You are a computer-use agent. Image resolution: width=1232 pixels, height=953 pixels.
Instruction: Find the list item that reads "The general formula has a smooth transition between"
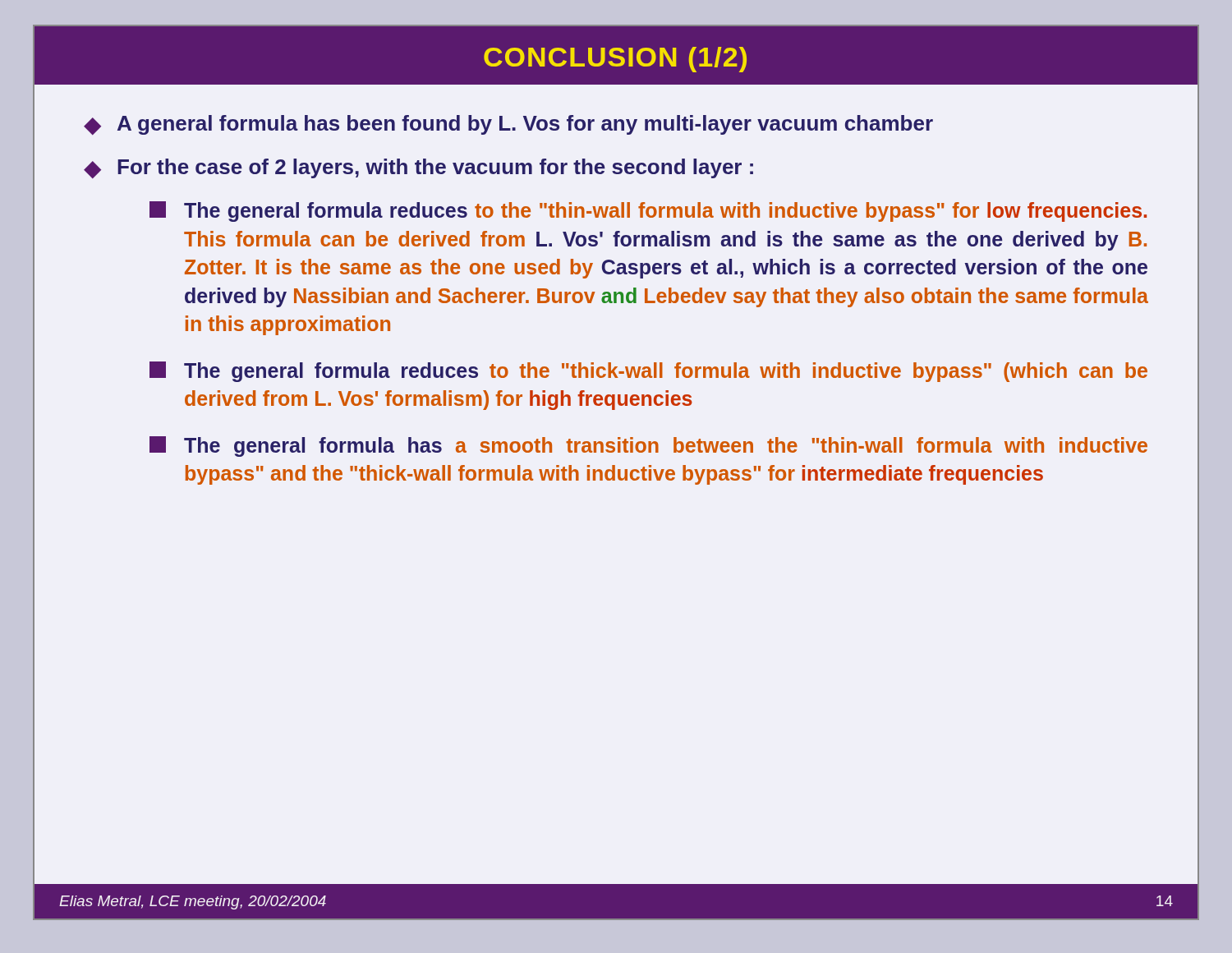coord(649,459)
